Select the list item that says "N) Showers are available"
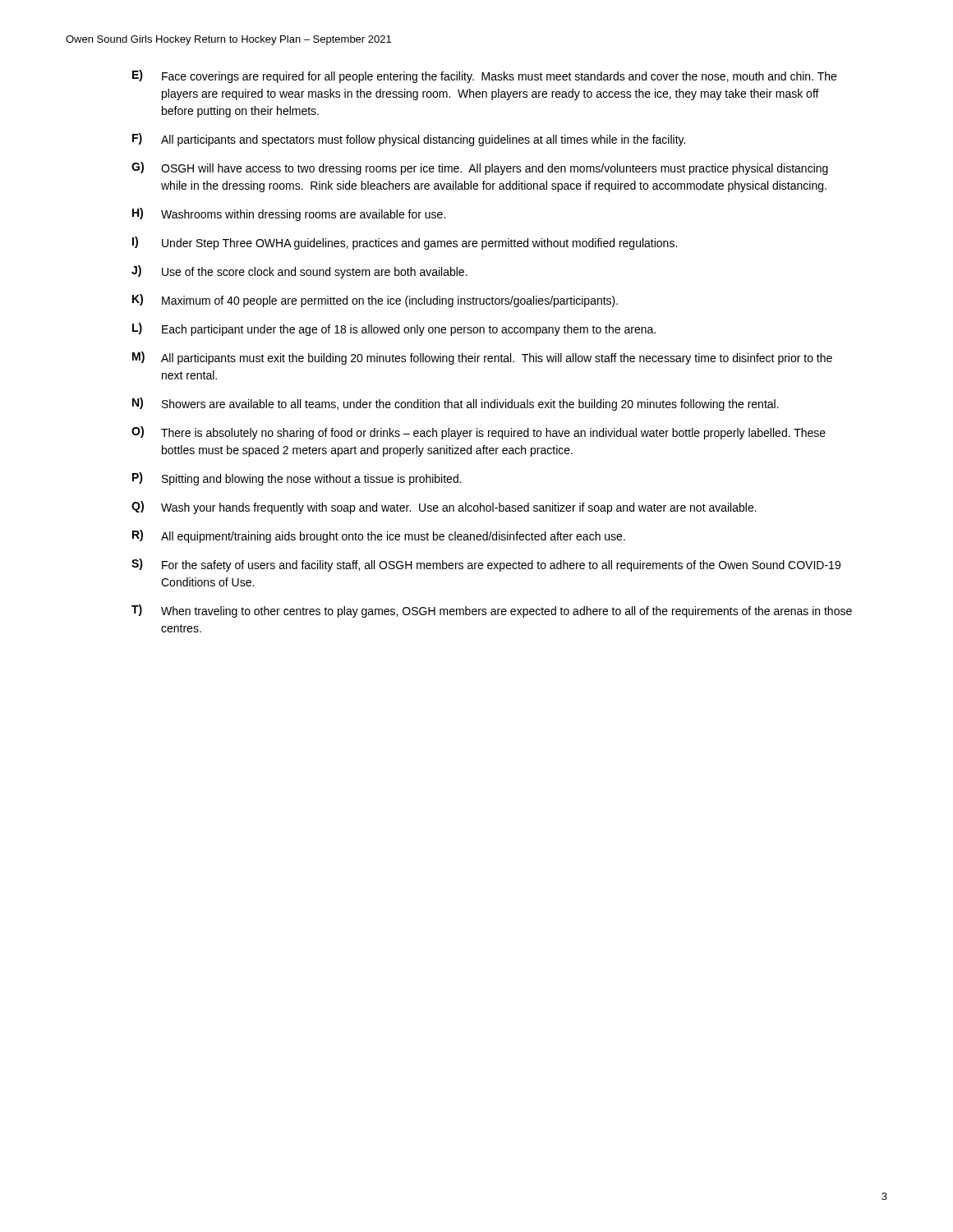 click(493, 404)
